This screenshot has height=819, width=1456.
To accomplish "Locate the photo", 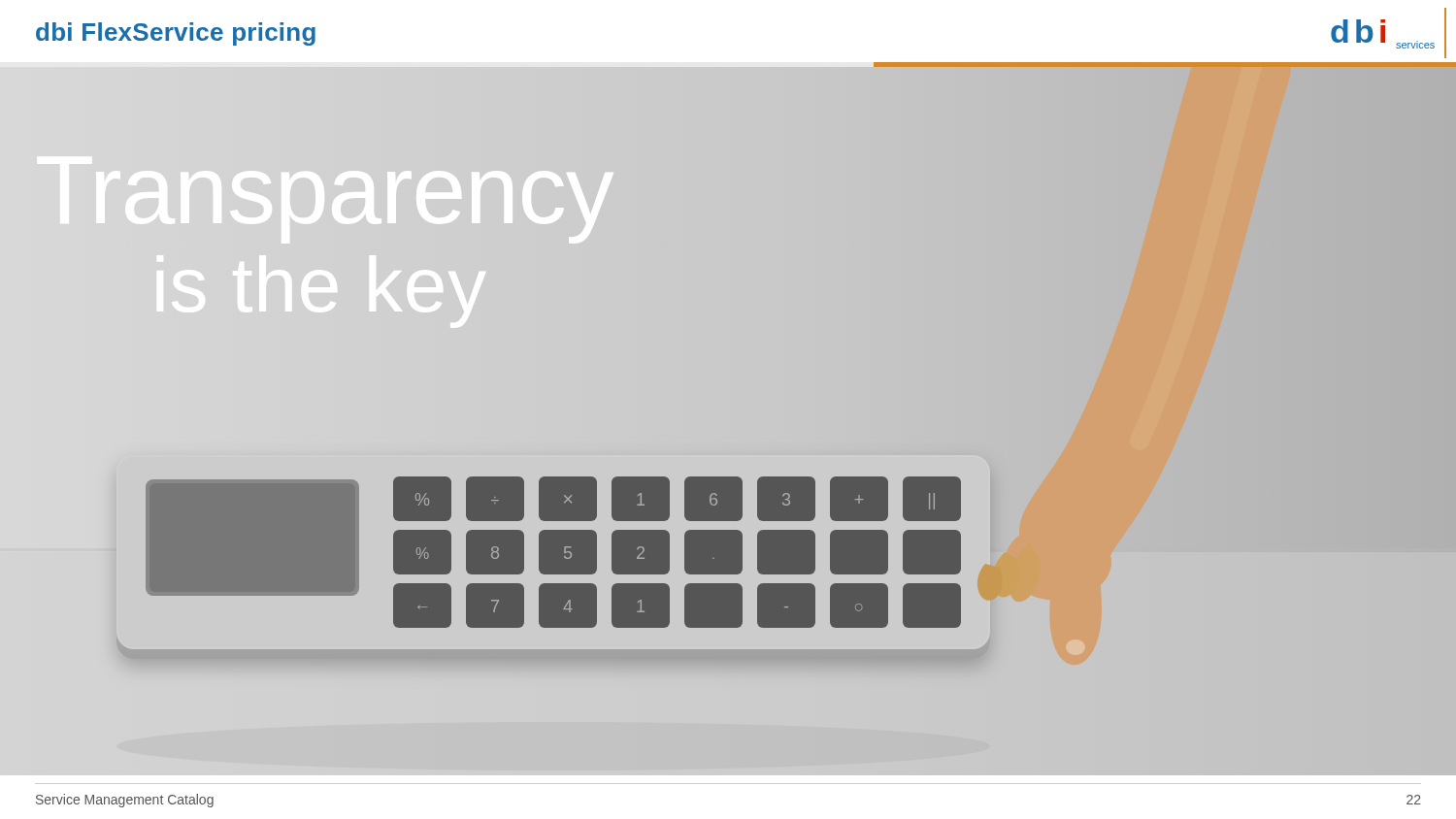I will tap(728, 421).
